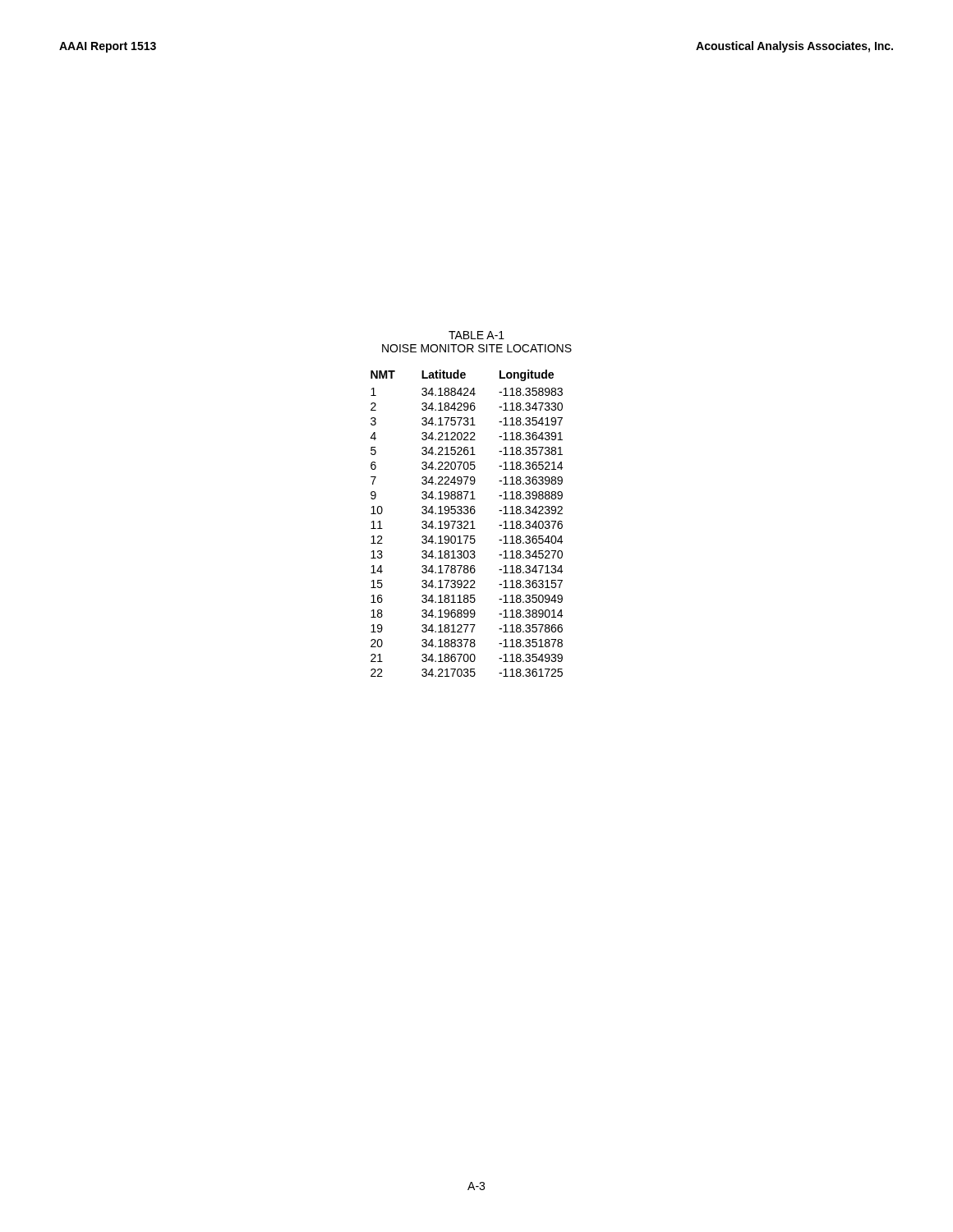Where does it say "TABLE A-1 NOISE MONITOR SITE LOCATIONS"?
This screenshot has height=1232, width=953.
pyautogui.click(x=476, y=342)
